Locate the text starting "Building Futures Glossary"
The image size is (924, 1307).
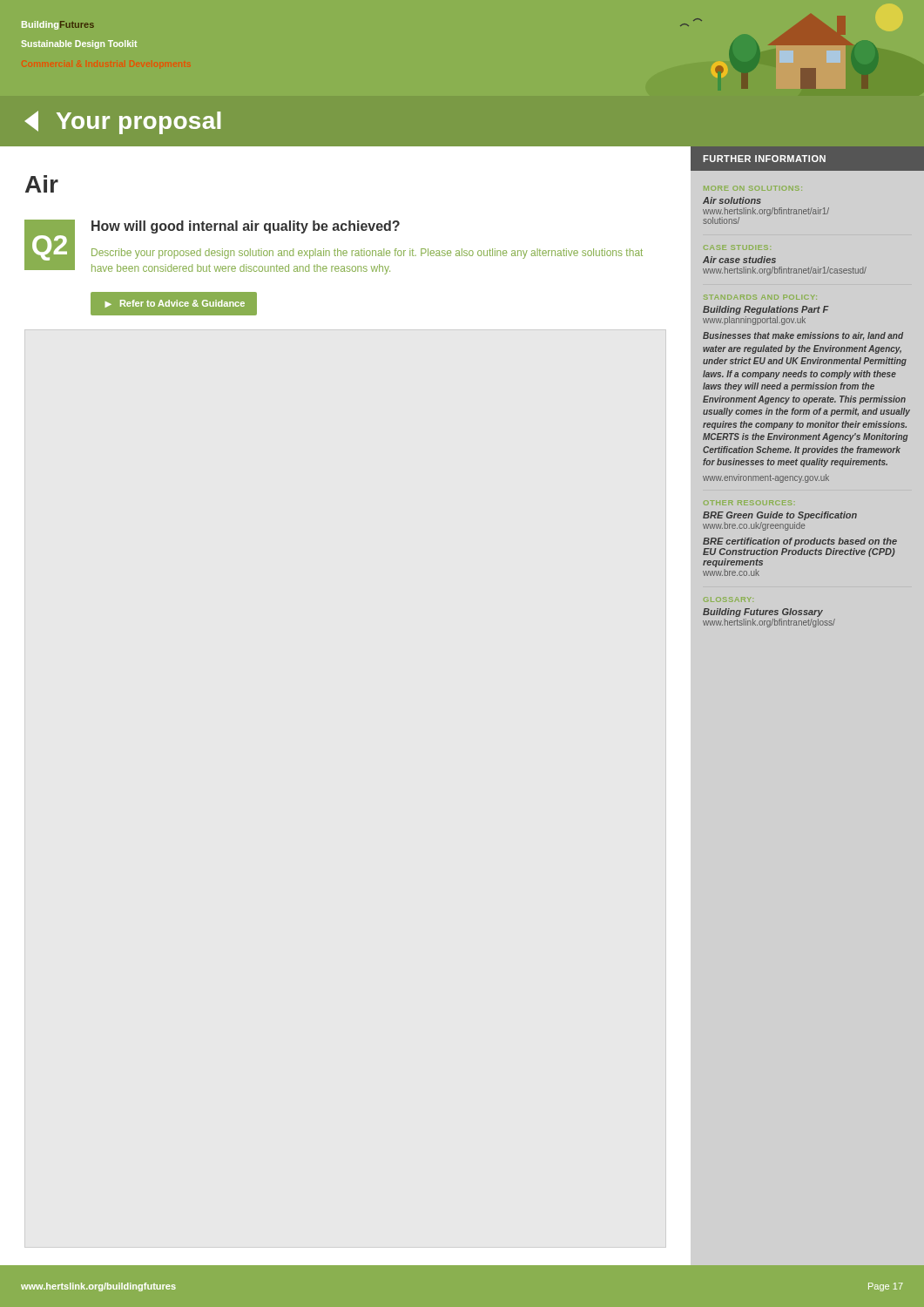point(807,617)
